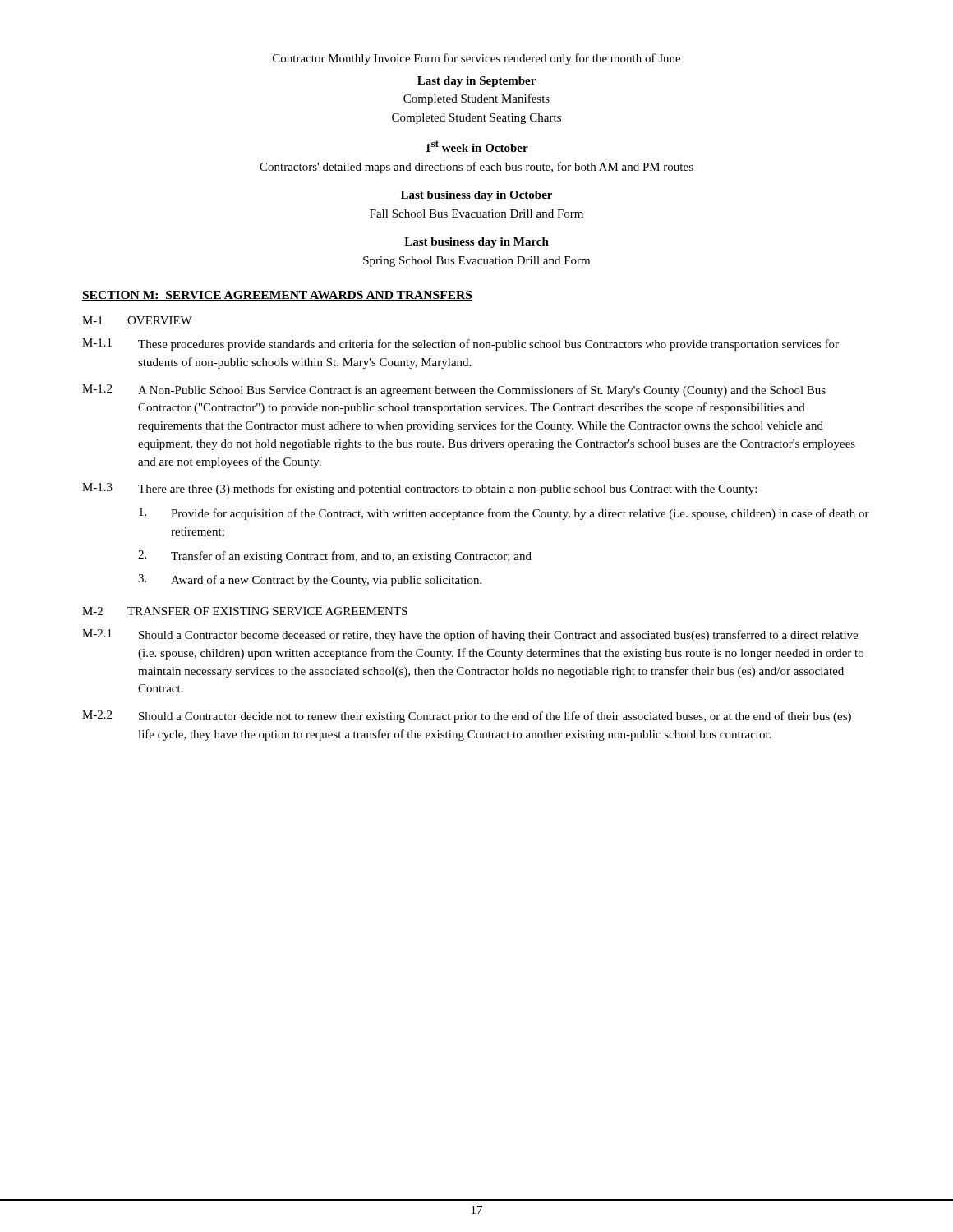Locate the text block starting "M-2 TRANSFER OF EXISTING"

(x=245, y=612)
